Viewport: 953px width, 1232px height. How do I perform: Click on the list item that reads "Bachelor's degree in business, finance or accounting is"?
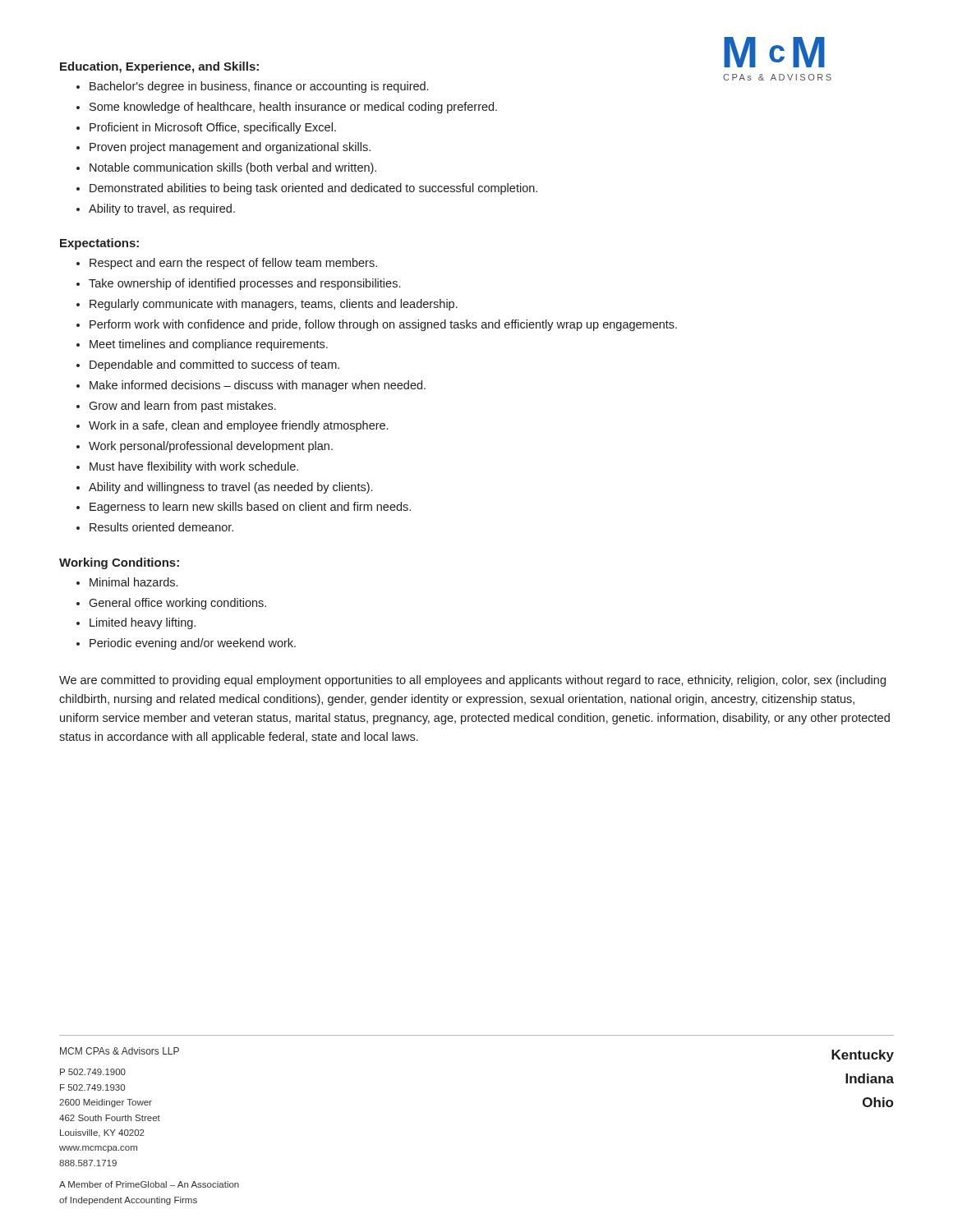pos(259,86)
